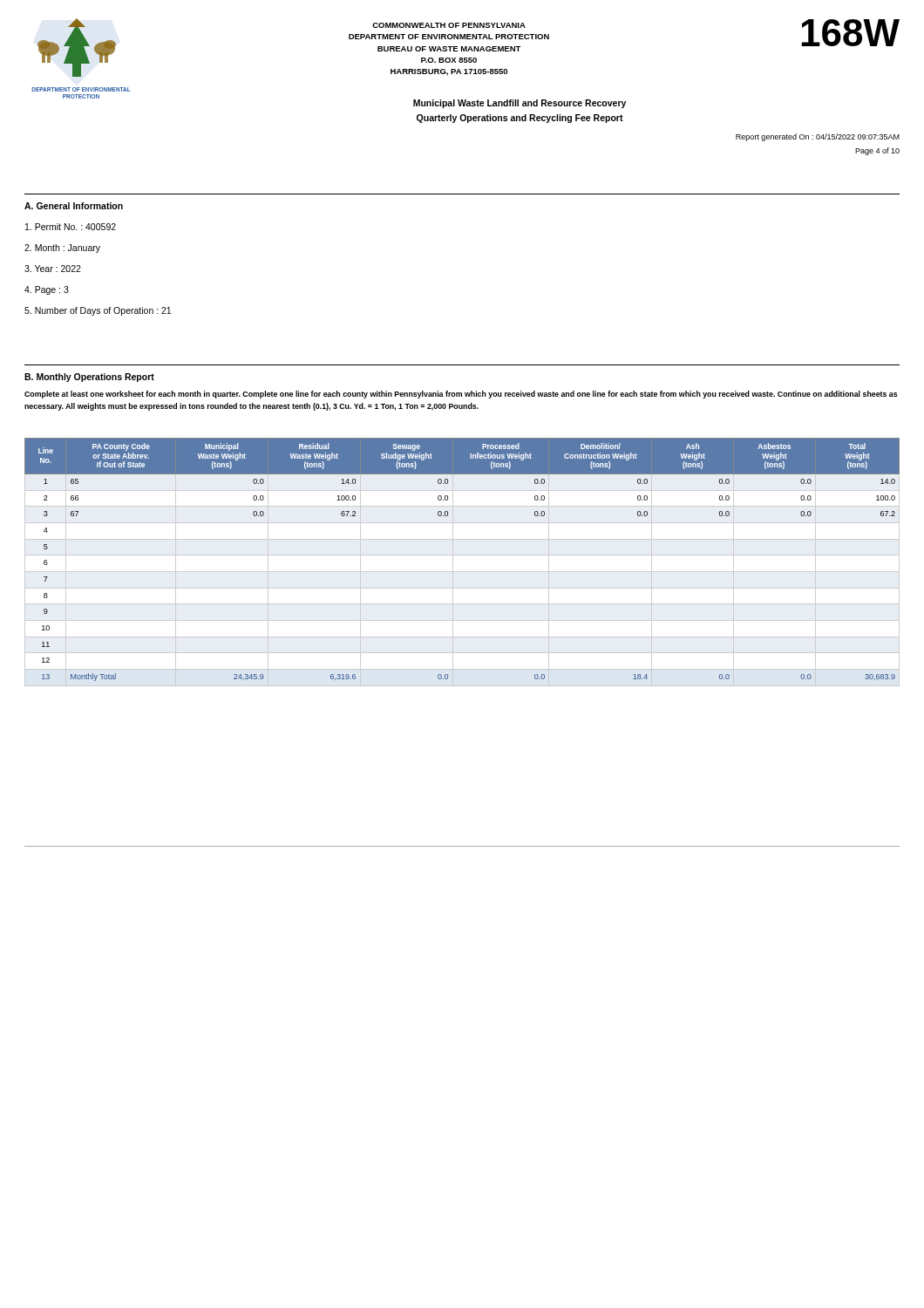This screenshot has width=924, height=1308.
Task: Locate the section header that reads "B. Monthly Operations Report"
Action: [x=89, y=377]
